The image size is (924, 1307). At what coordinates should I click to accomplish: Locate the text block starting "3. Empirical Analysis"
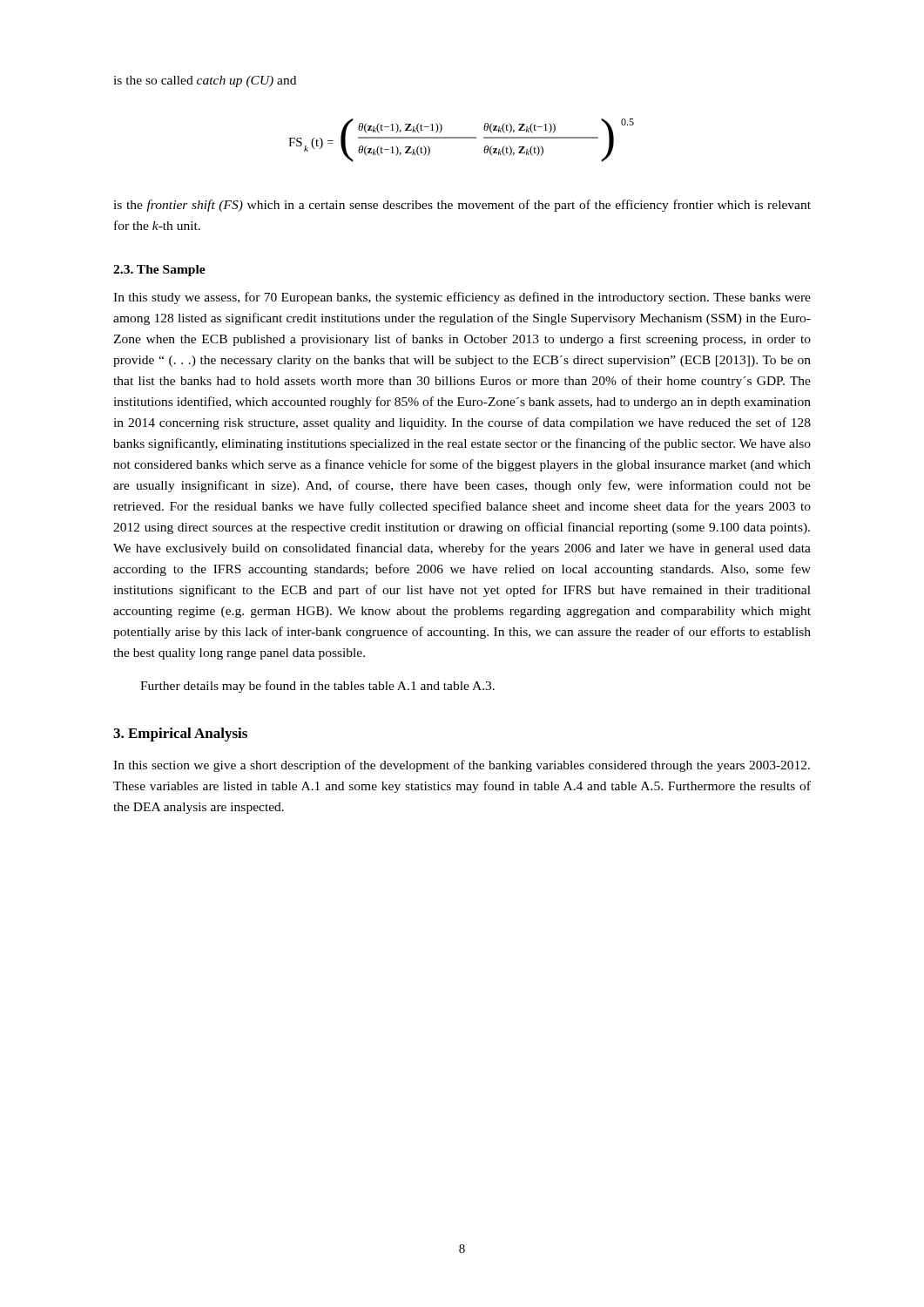[180, 734]
